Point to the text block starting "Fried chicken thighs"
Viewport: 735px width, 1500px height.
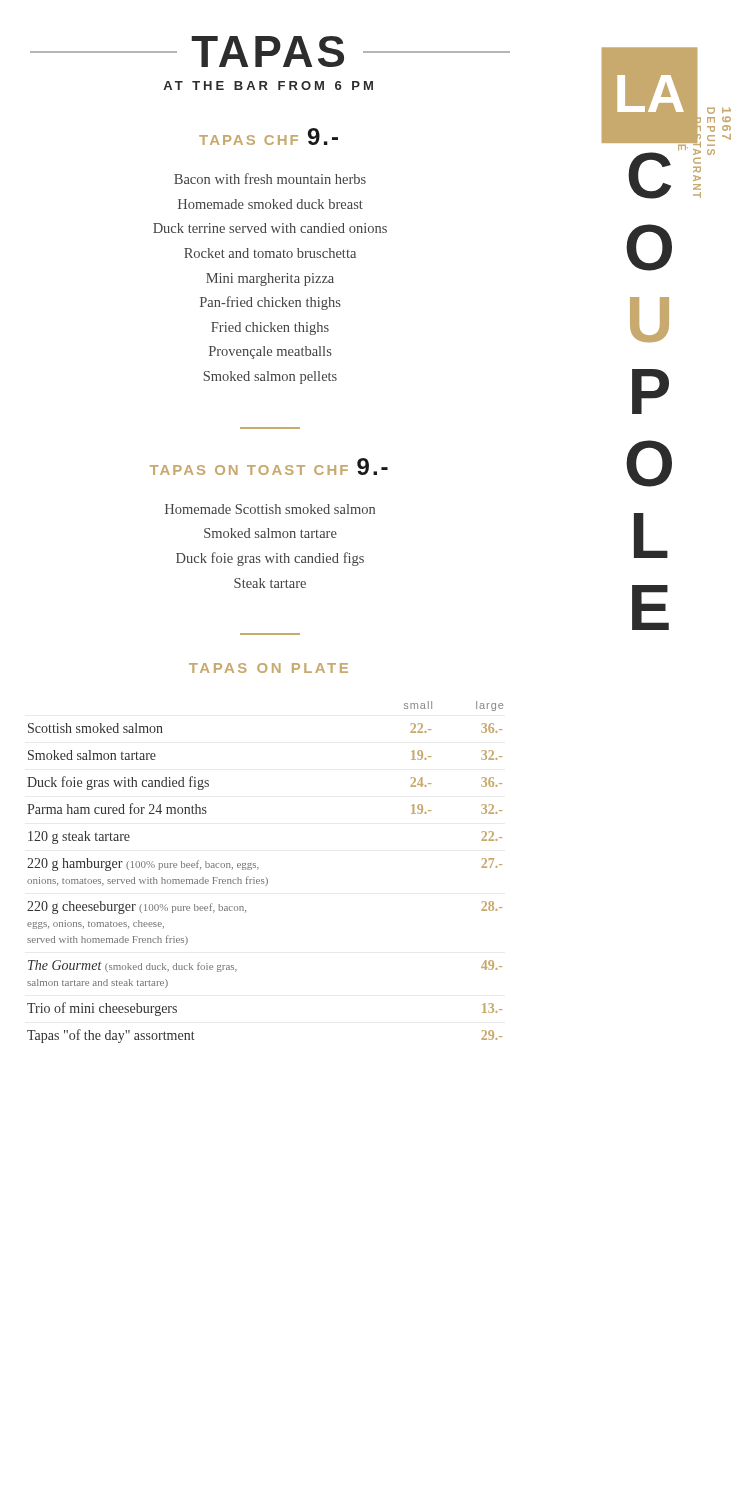point(270,327)
